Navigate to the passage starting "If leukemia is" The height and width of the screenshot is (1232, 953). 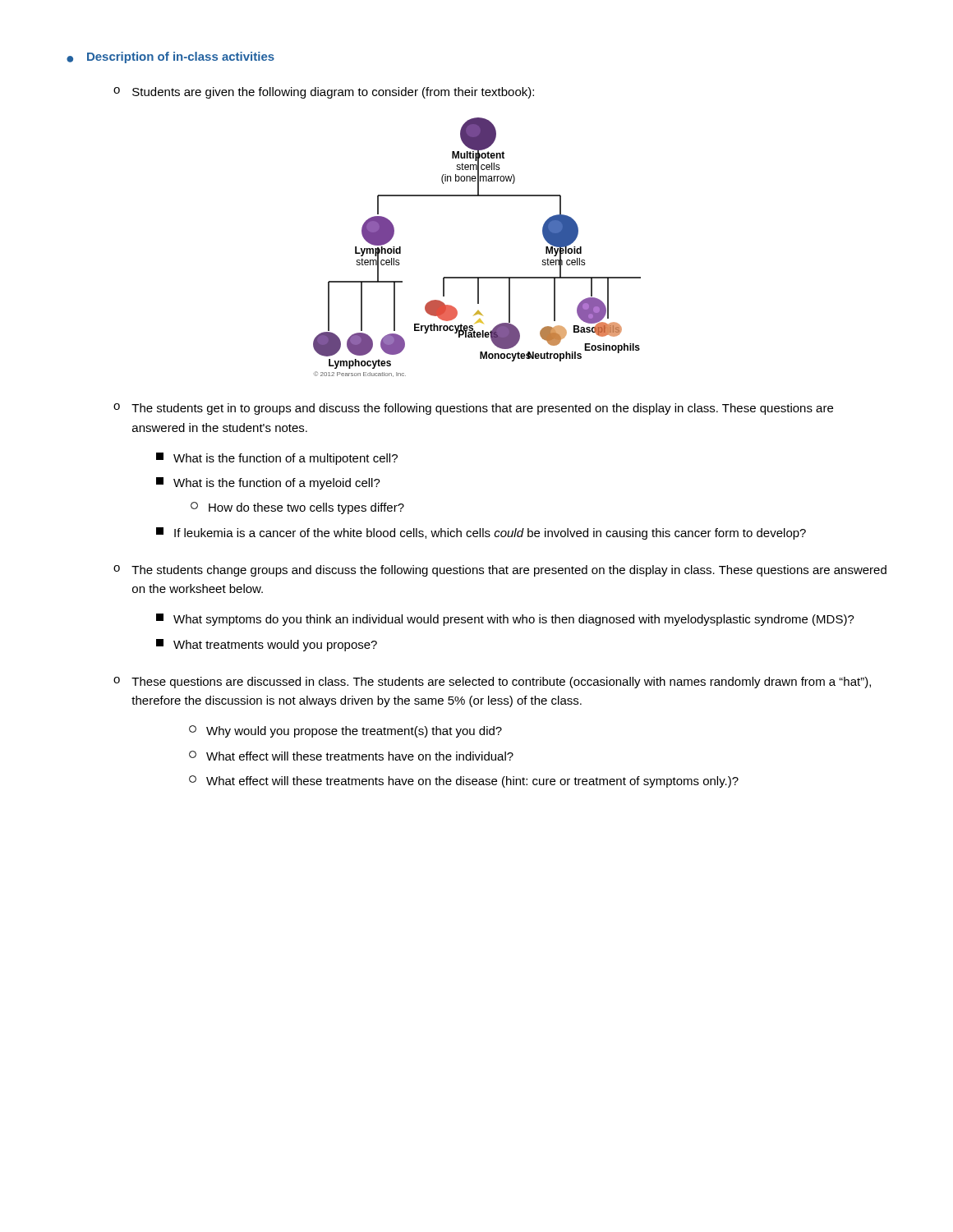coord(481,532)
